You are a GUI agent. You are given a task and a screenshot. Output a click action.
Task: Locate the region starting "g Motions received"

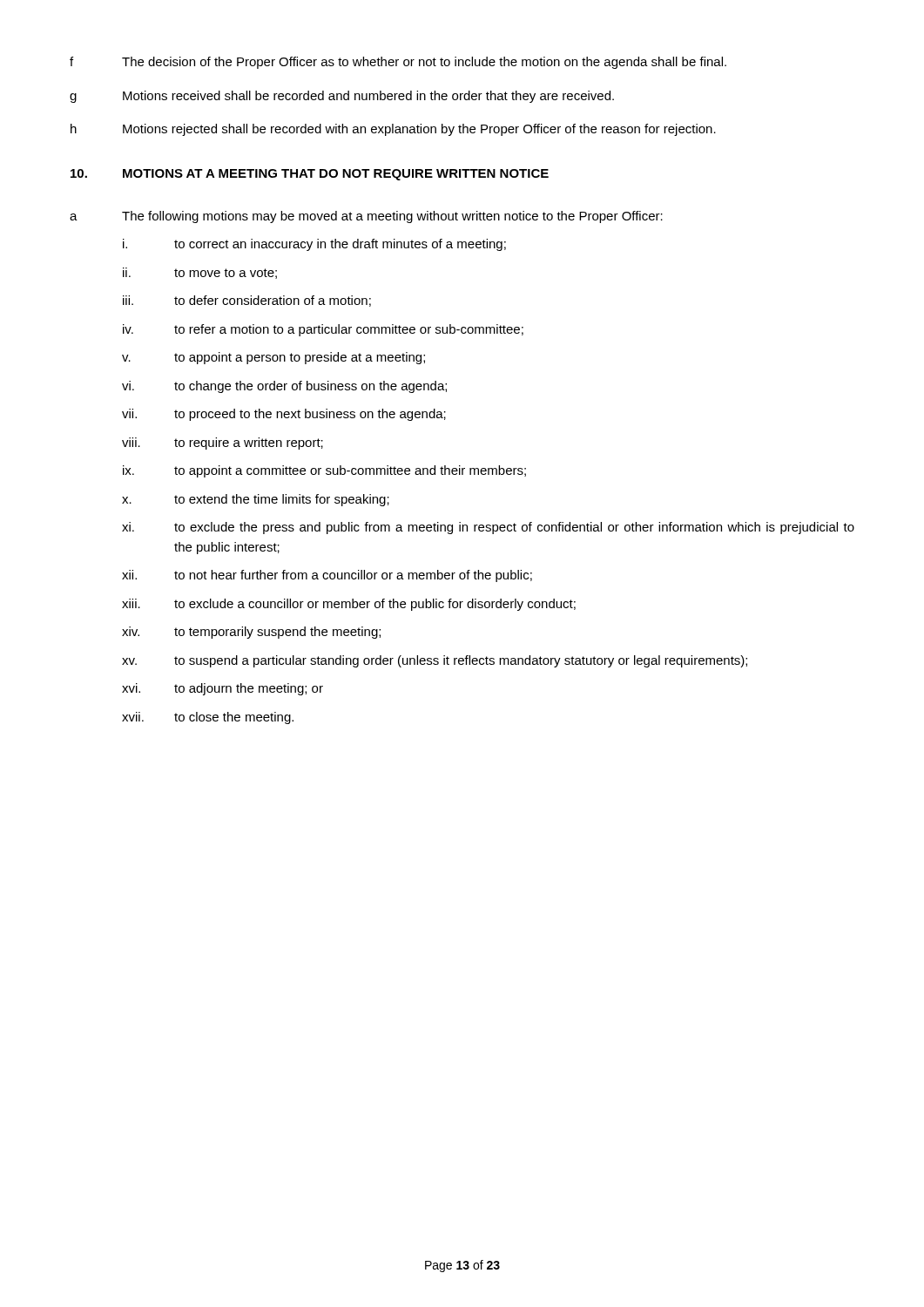pyautogui.click(x=462, y=96)
